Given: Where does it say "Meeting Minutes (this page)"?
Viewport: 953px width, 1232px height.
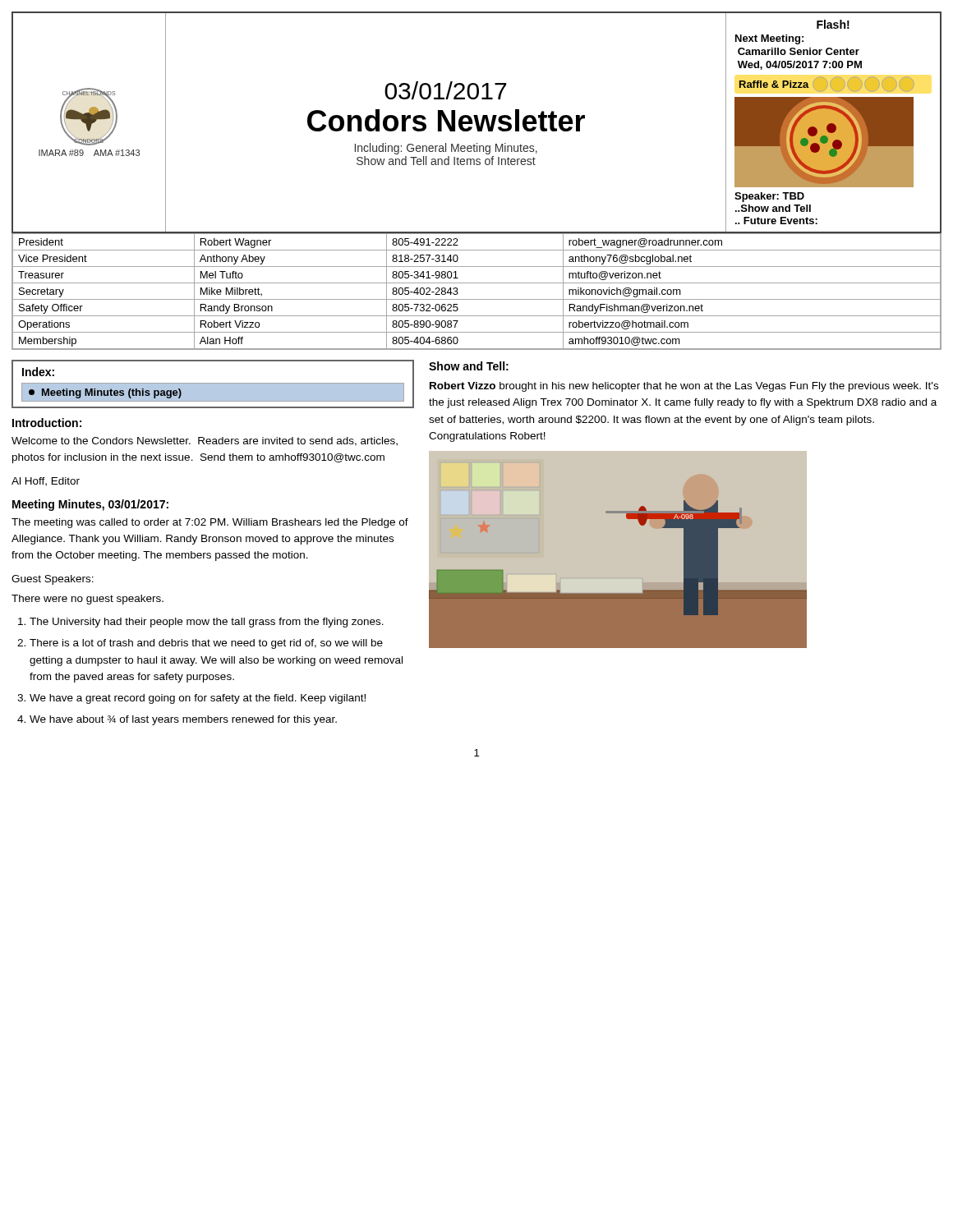Looking at the screenshot, I should pos(105,392).
